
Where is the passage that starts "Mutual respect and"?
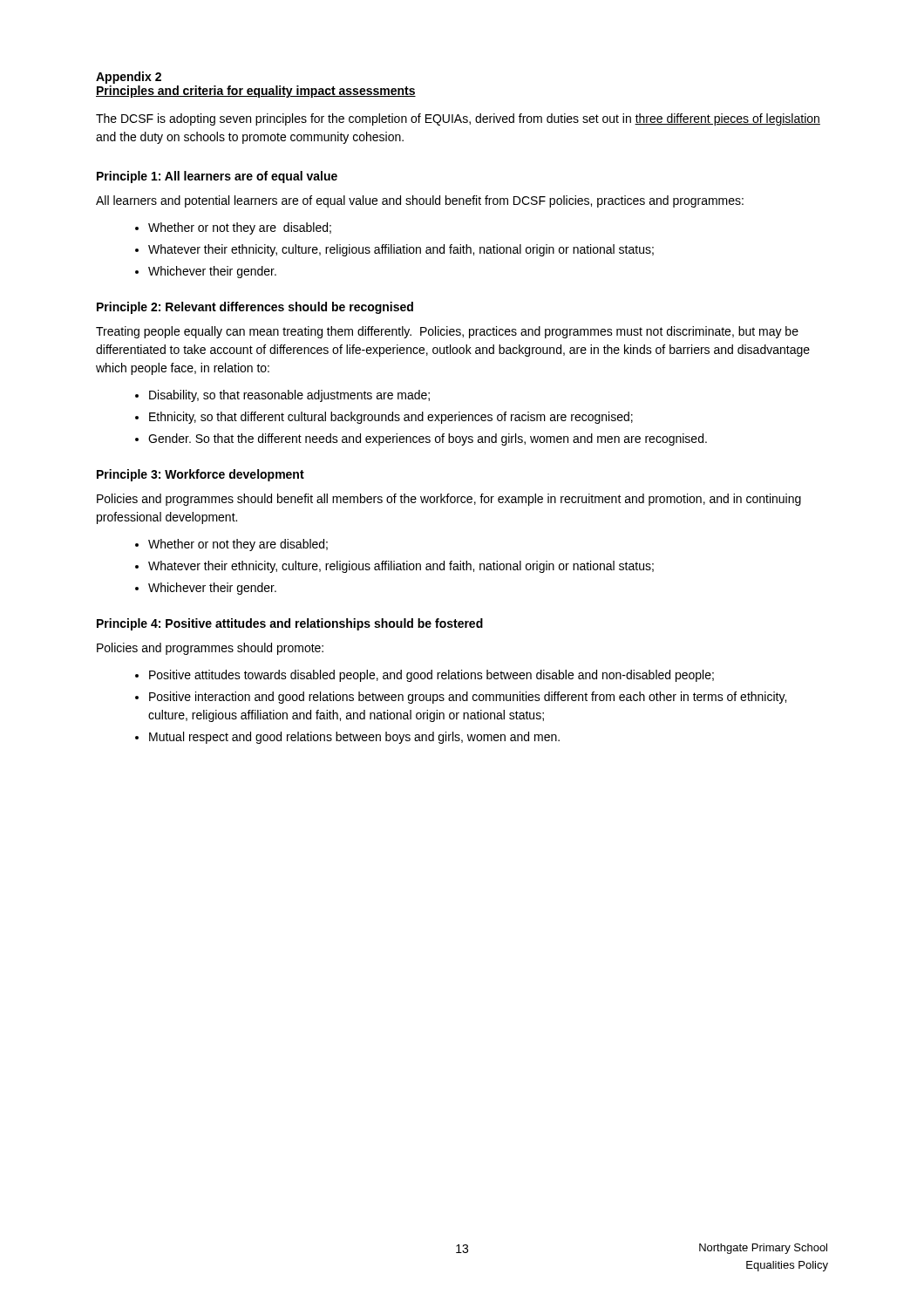(354, 737)
